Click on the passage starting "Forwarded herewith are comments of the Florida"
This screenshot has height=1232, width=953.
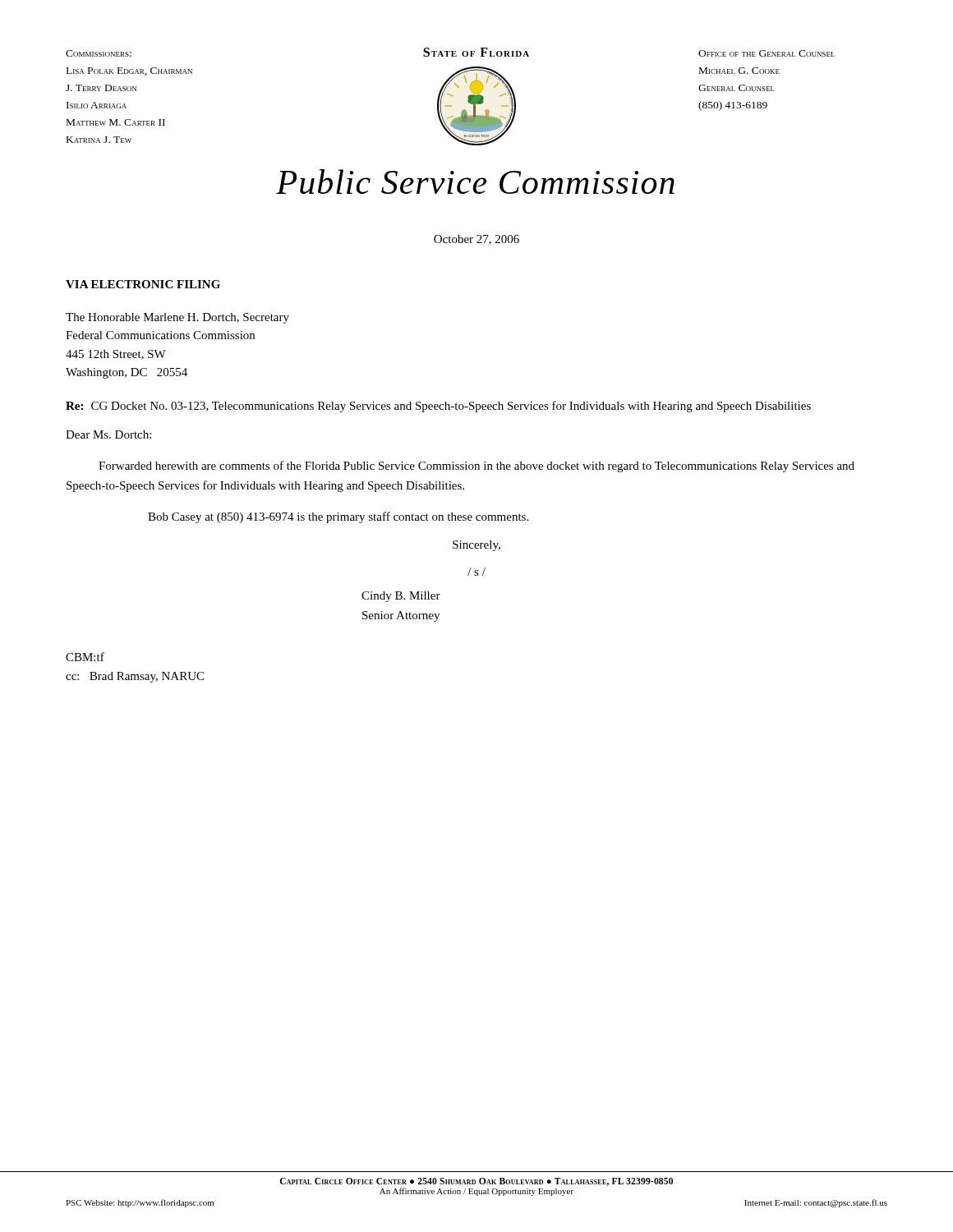(460, 476)
